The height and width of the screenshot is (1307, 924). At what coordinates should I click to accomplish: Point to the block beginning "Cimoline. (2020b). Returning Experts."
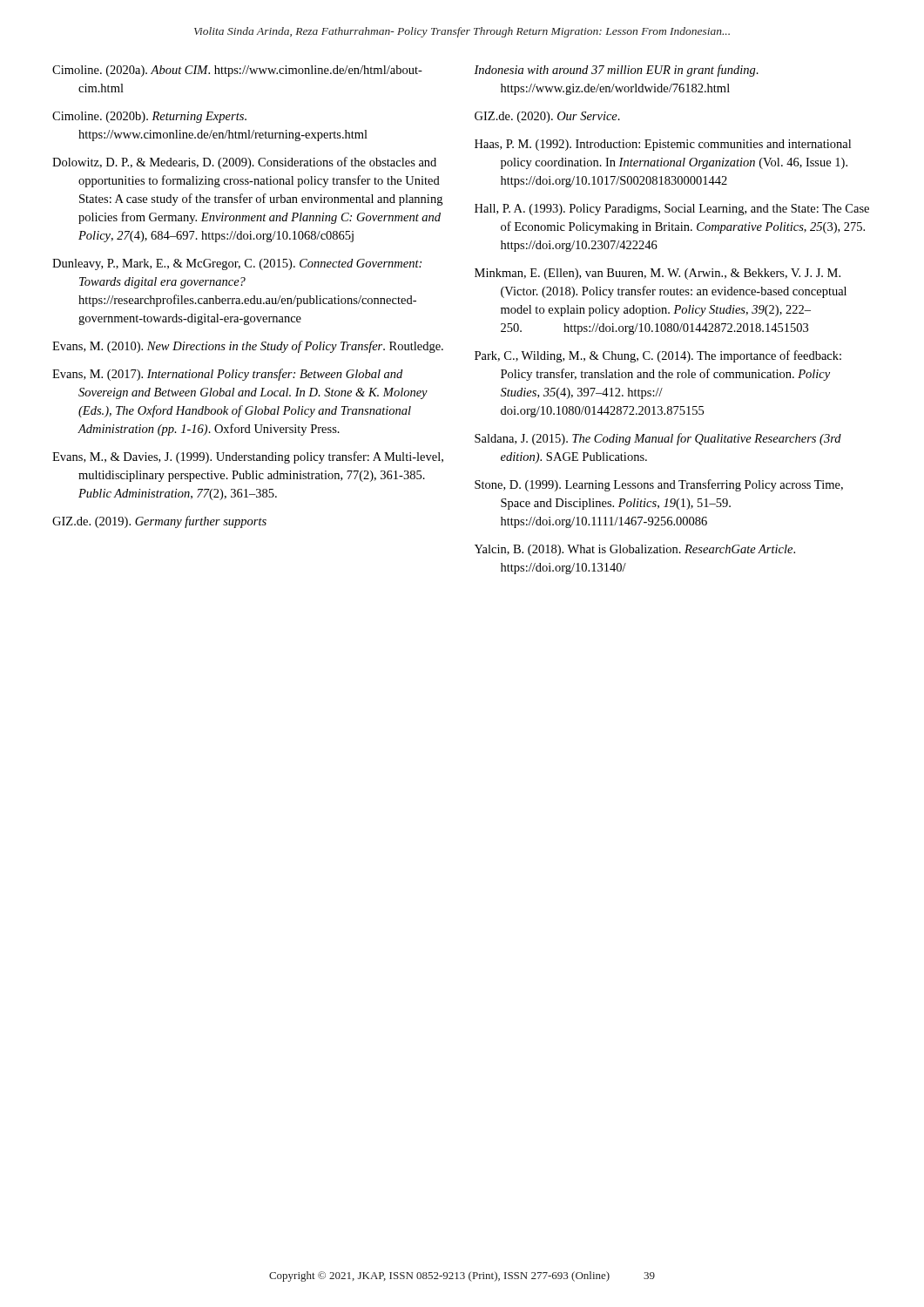point(210,125)
